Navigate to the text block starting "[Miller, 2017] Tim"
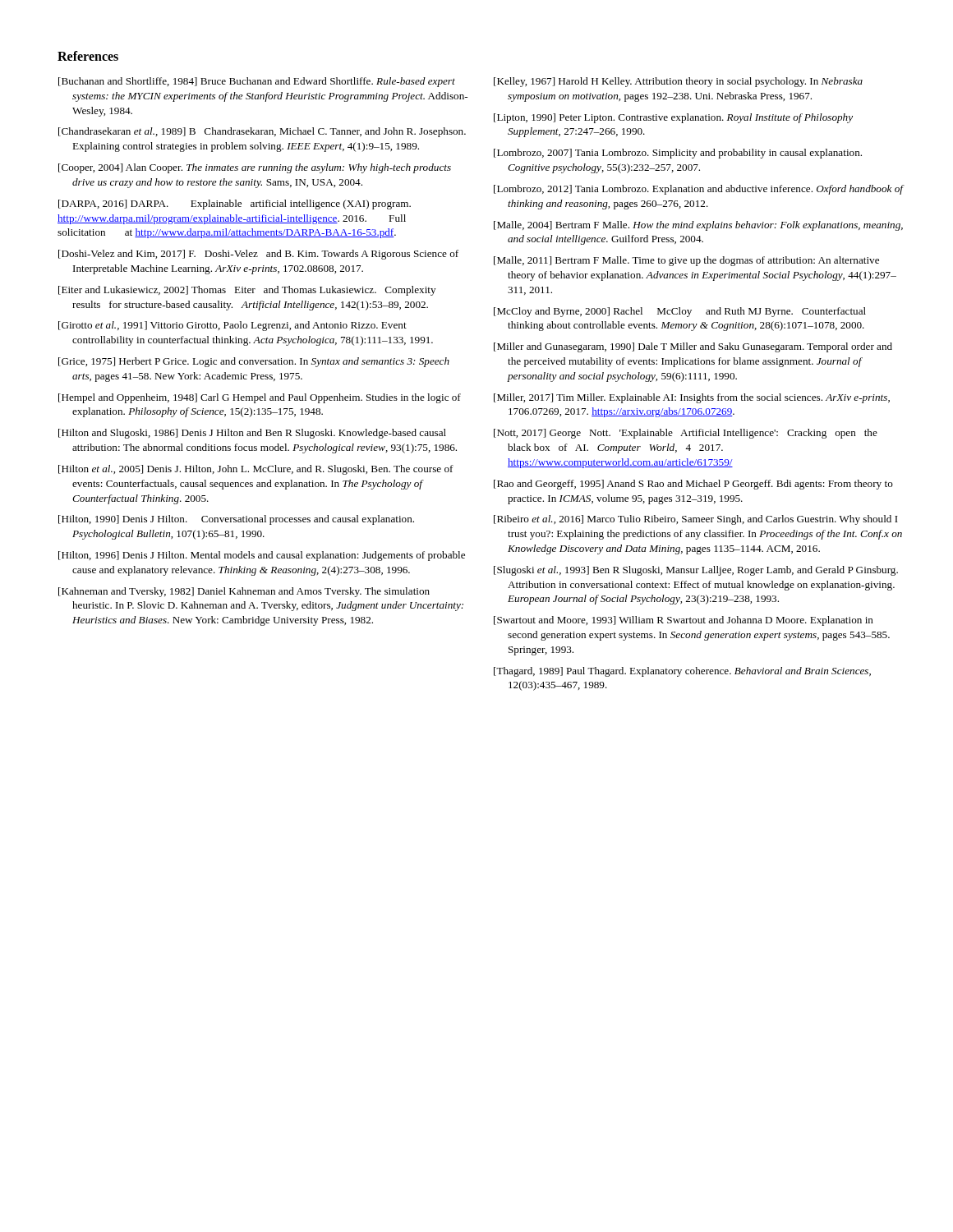 [692, 404]
